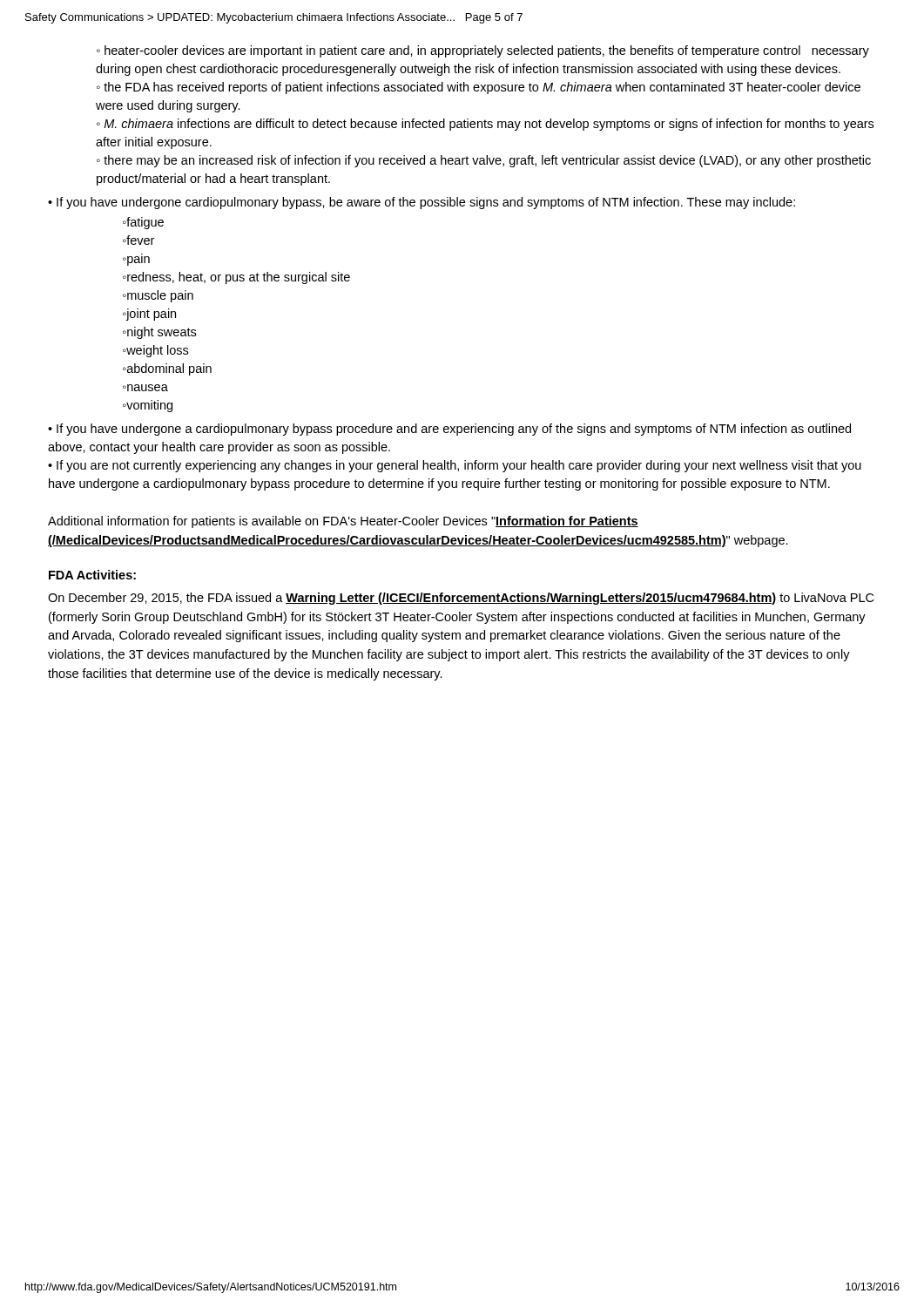Point to "◦night sweats"
This screenshot has width=924, height=1307.
click(x=159, y=333)
